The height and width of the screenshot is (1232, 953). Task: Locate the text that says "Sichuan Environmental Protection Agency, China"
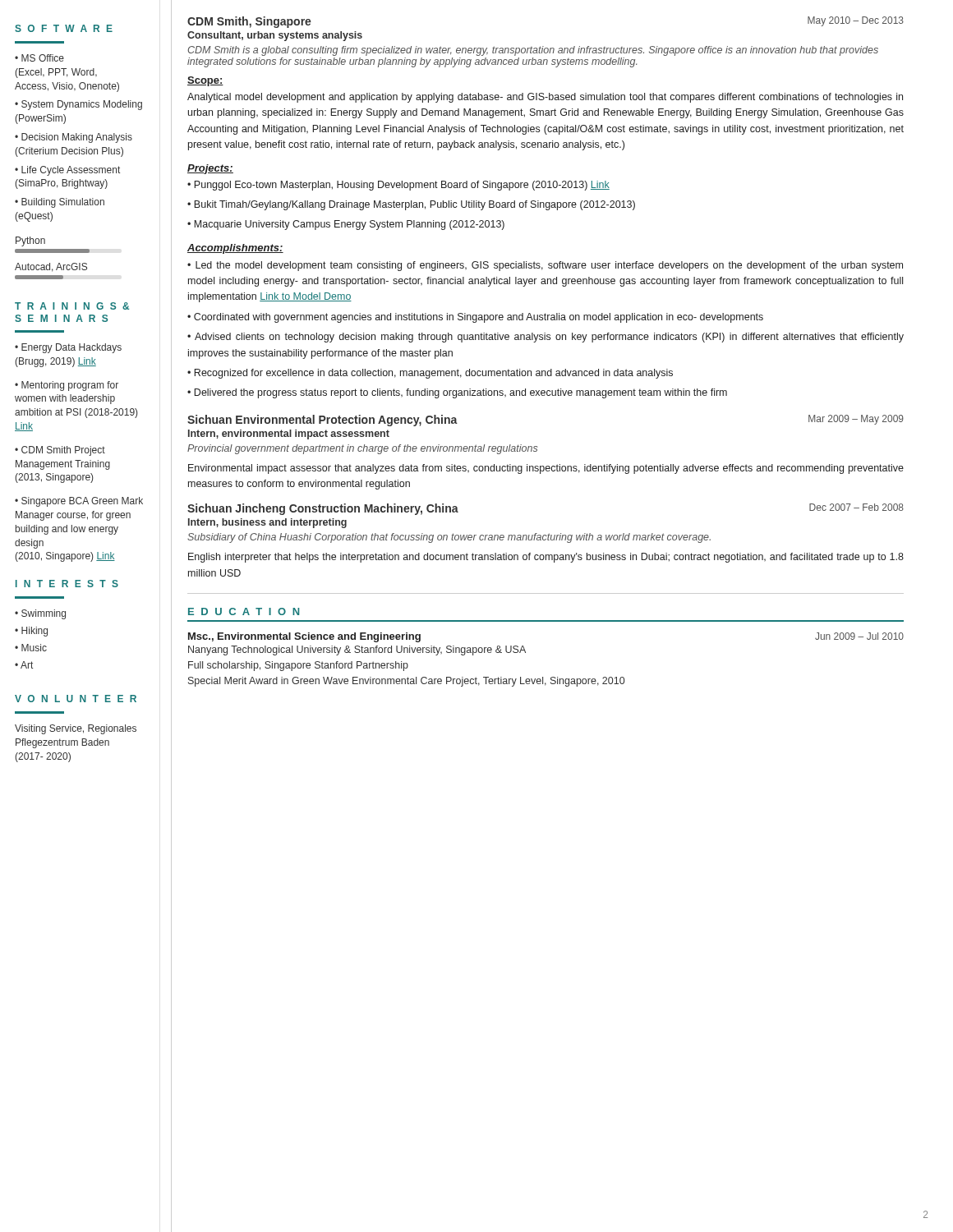(322, 419)
